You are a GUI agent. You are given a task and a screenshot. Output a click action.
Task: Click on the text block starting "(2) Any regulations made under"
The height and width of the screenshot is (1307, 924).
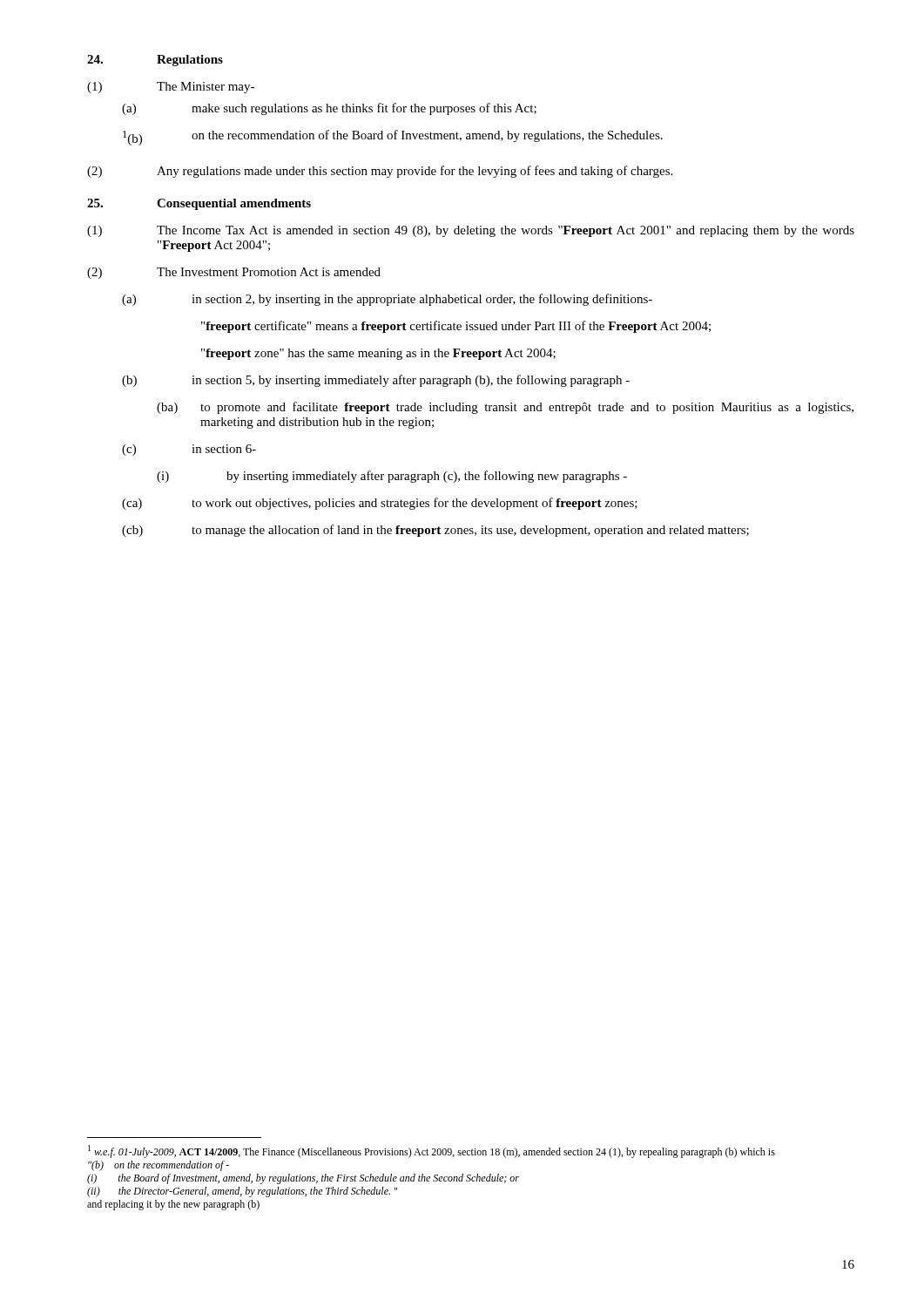pyautogui.click(x=471, y=171)
